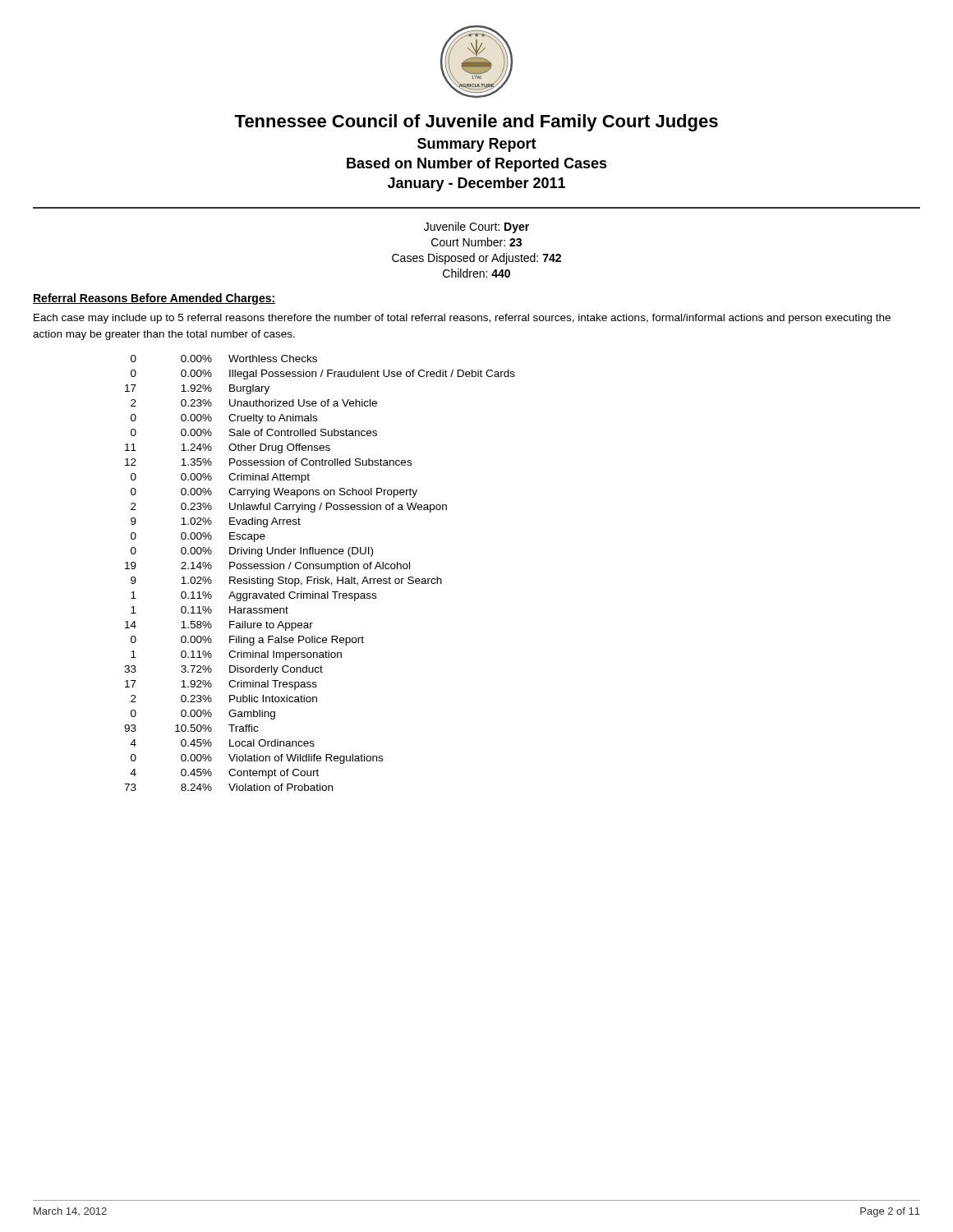Select the element starting "Tennessee Council of Juvenile and Family Court"
Viewport: 953px width, 1232px height.
(x=476, y=121)
